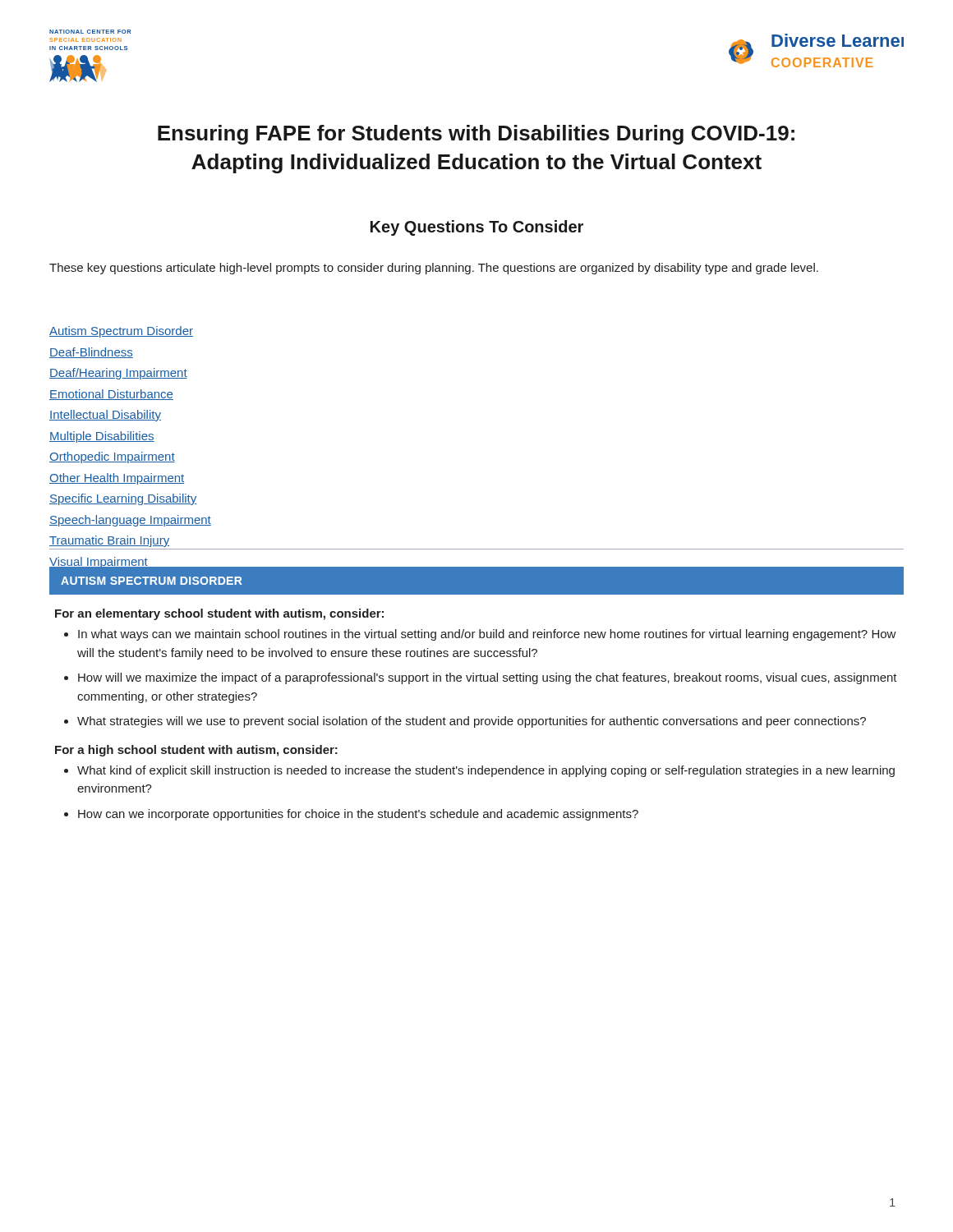953x1232 pixels.
Task: Locate the text starting "Multiple Disabilities"
Action: coord(102,437)
